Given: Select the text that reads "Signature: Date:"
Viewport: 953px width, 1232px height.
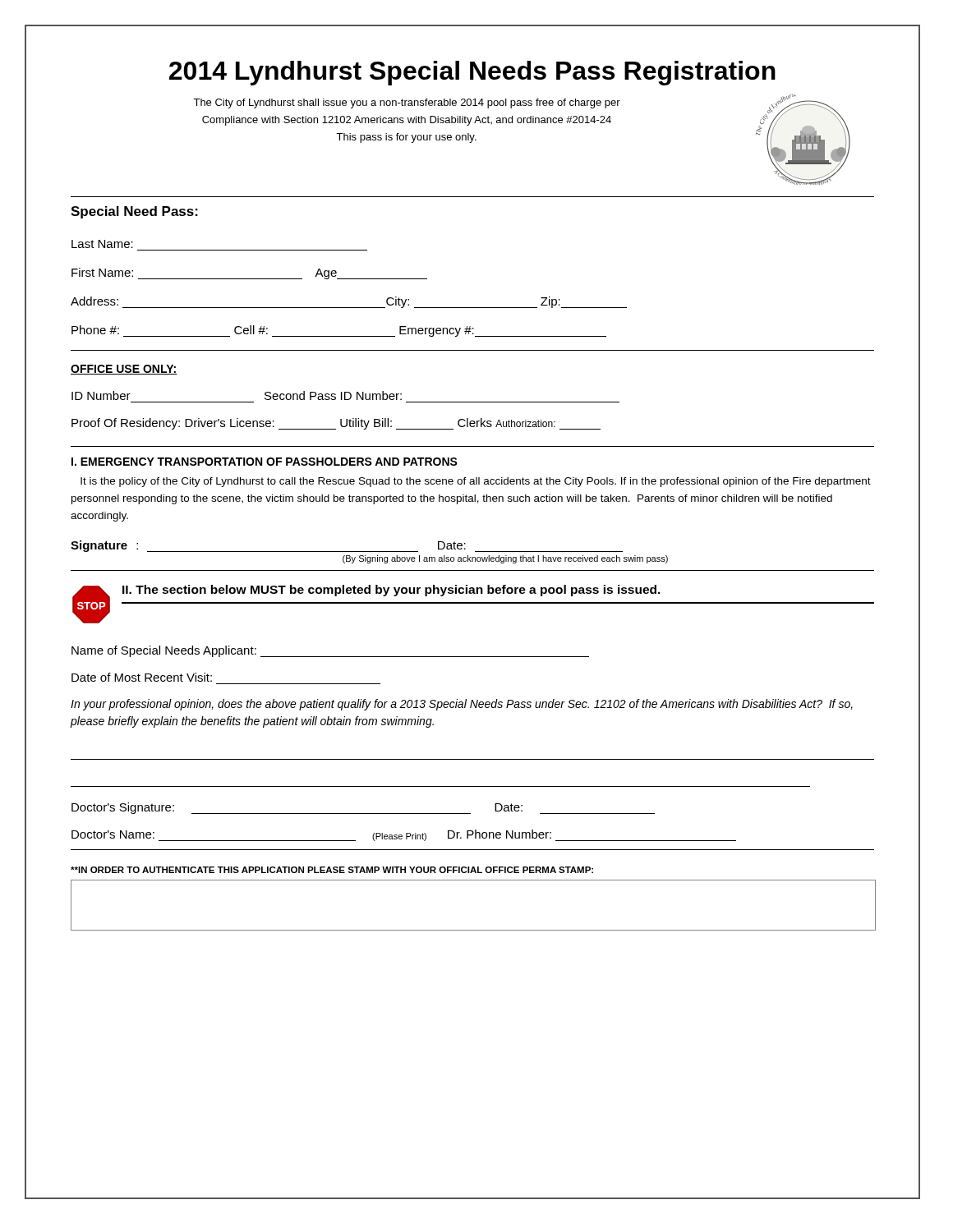Looking at the screenshot, I should pos(347,544).
